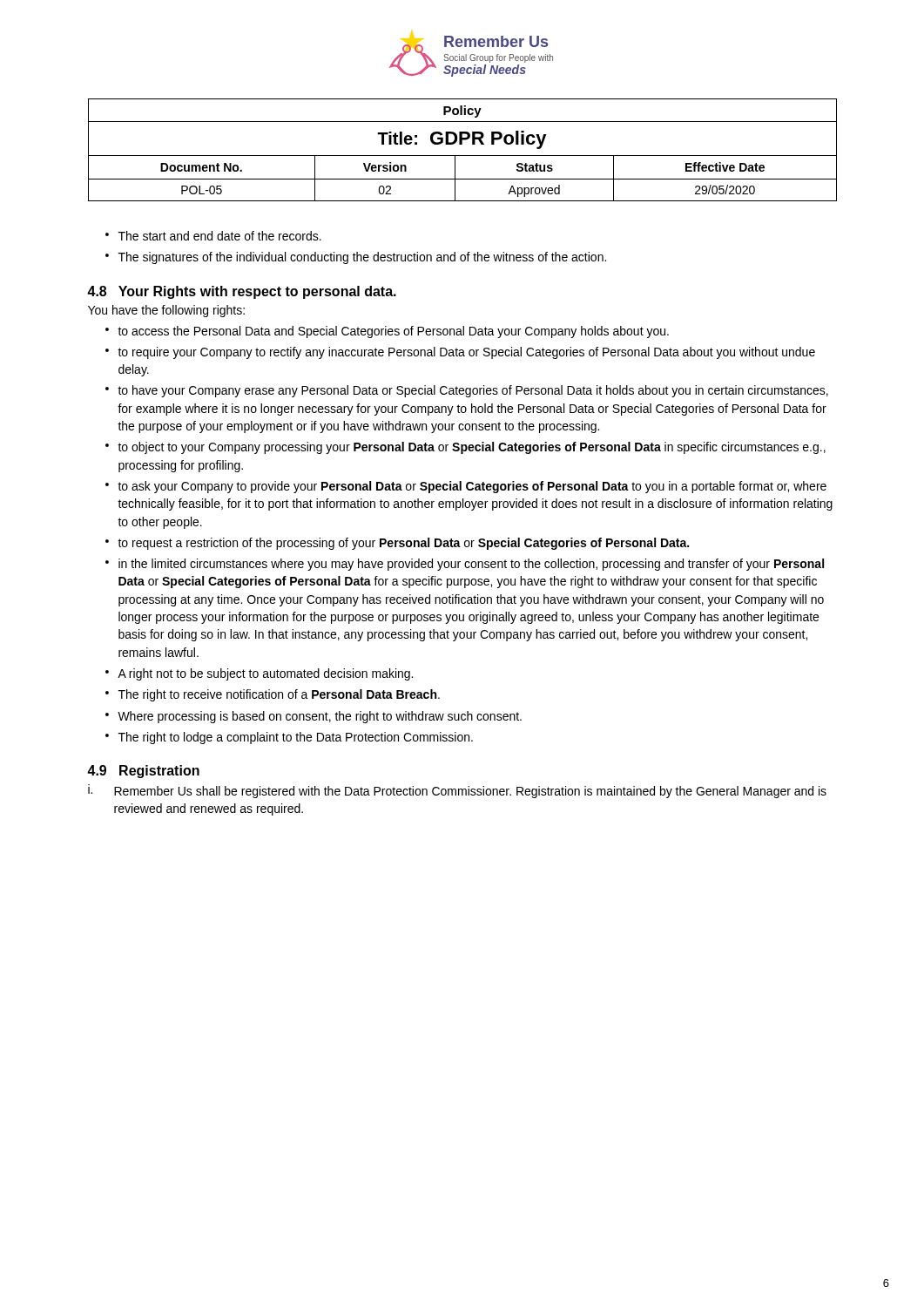Find the text block starting "to have your Company erase"

[477, 409]
